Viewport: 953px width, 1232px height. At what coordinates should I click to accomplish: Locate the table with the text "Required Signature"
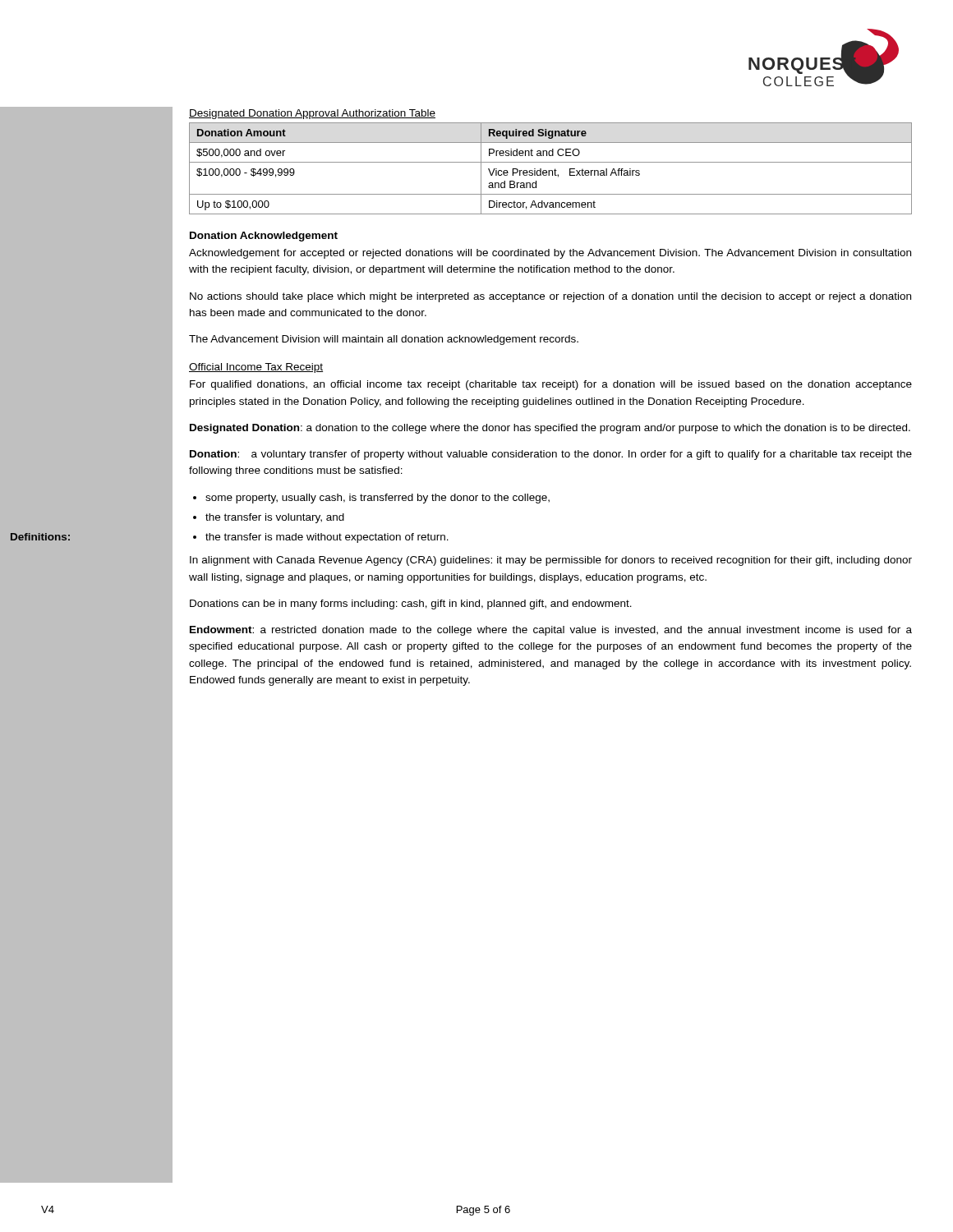coord(550,168)
